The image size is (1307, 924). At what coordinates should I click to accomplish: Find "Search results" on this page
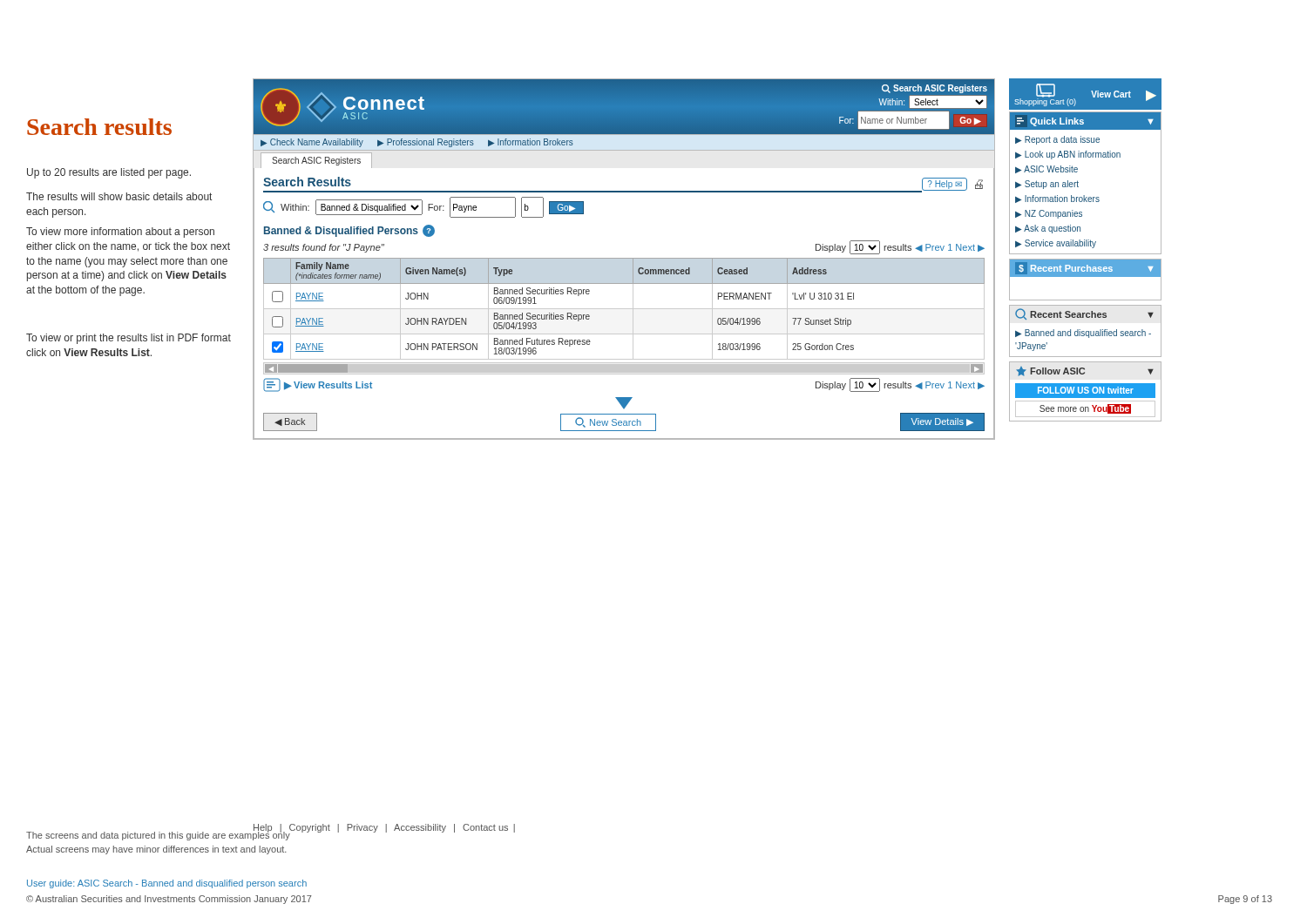point(131,127)
